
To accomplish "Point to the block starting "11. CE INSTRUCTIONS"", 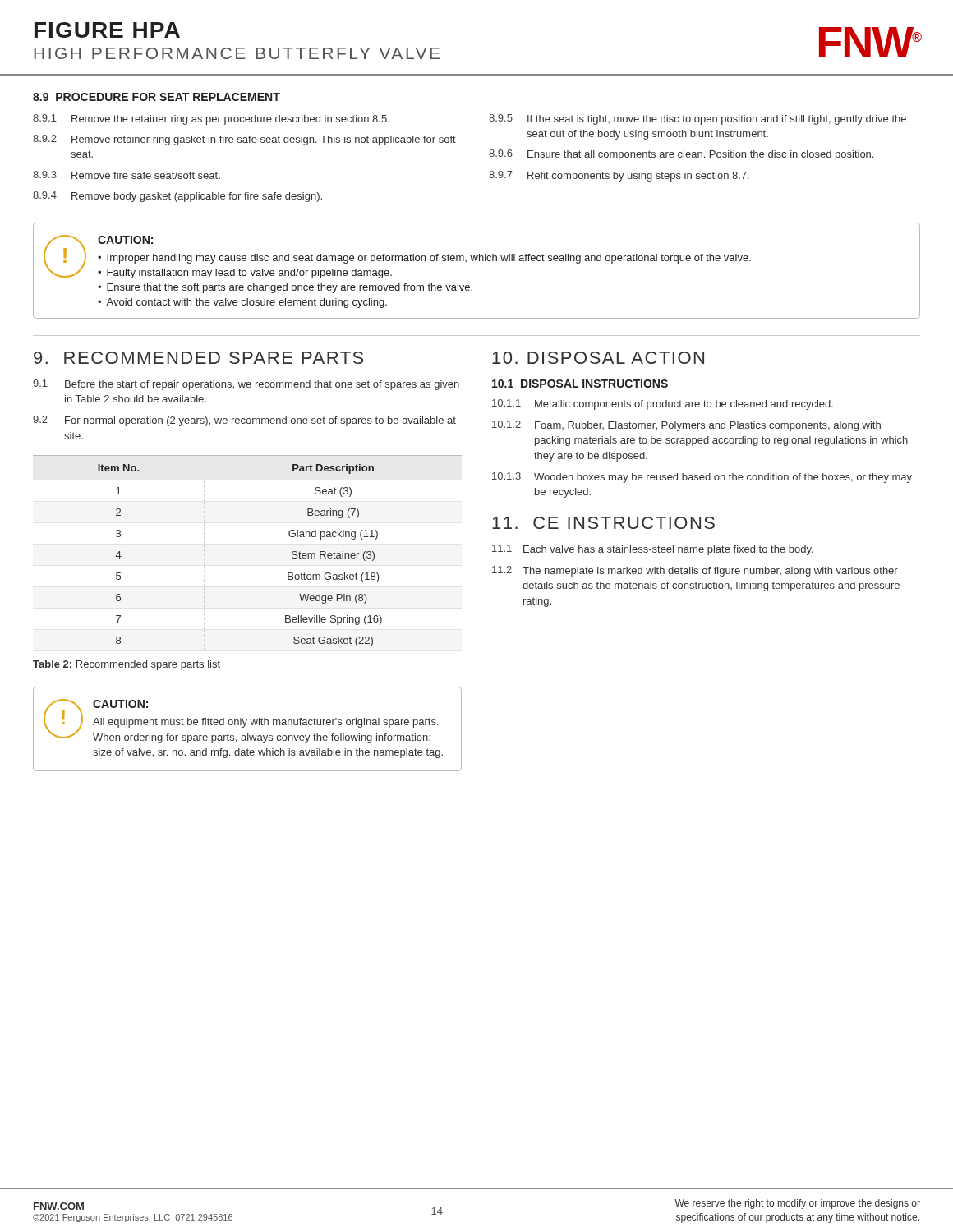I will point(604,523).
